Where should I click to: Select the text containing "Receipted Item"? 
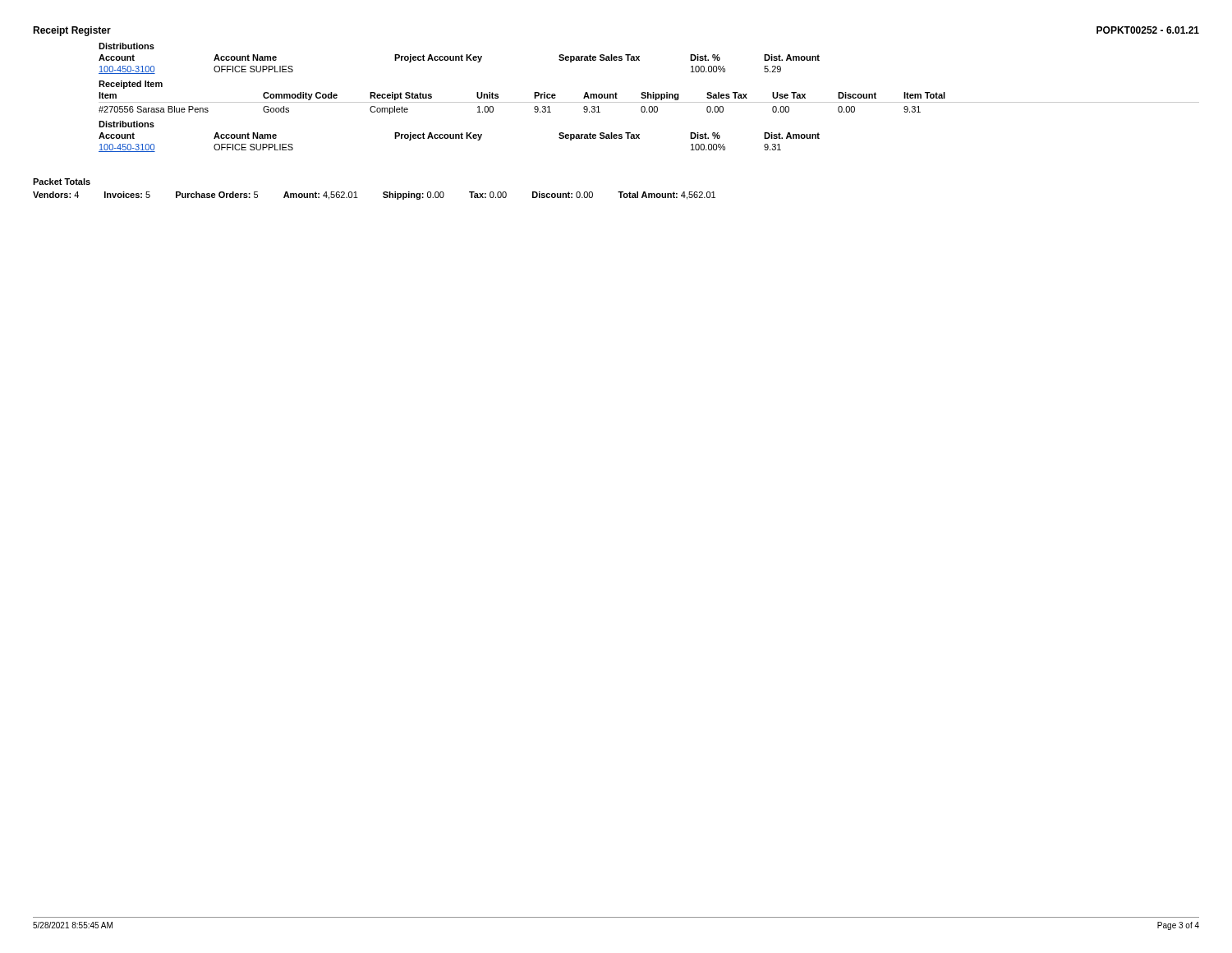131,84
